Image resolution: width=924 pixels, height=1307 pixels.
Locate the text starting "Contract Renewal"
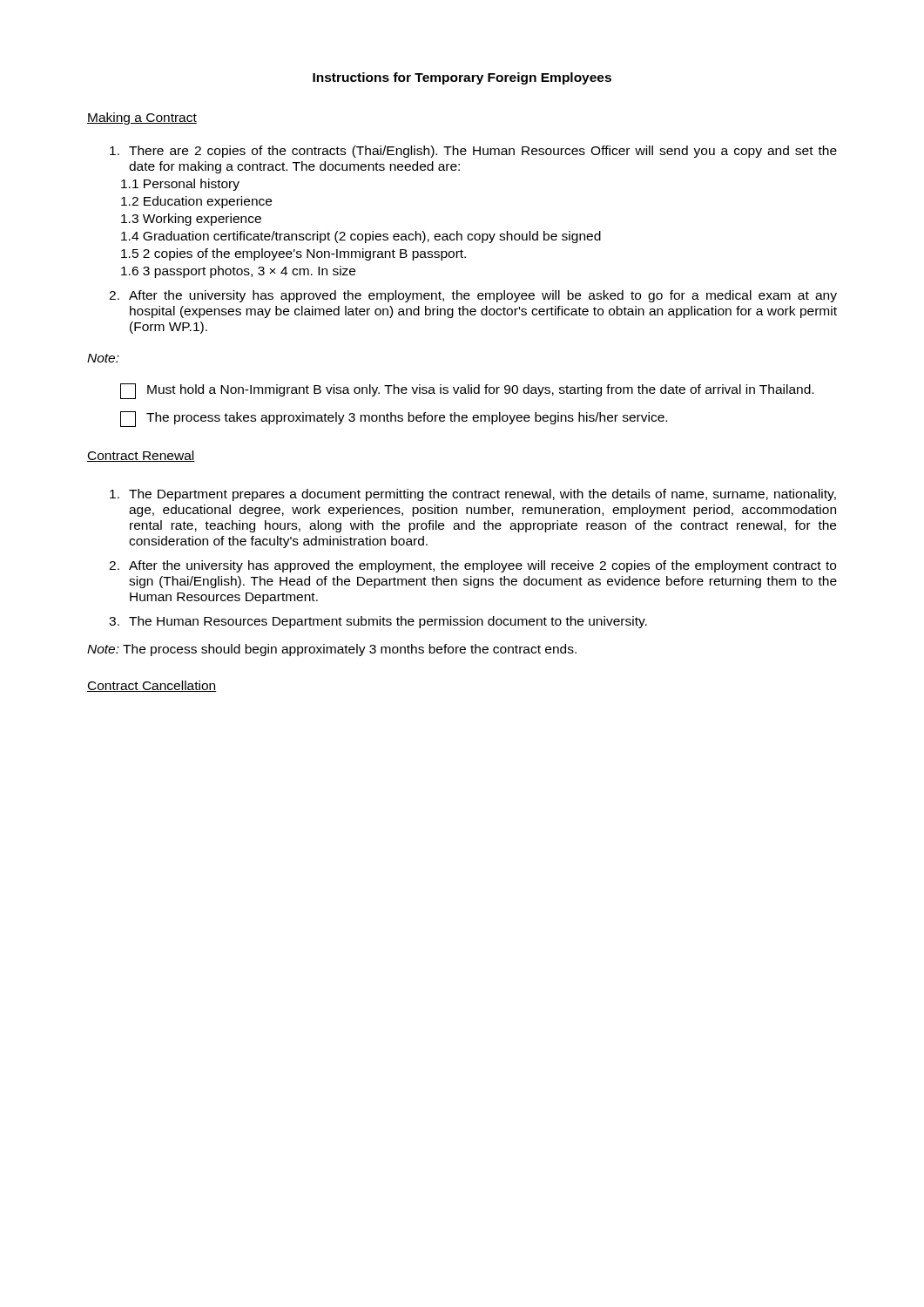(x=141, y=456)
